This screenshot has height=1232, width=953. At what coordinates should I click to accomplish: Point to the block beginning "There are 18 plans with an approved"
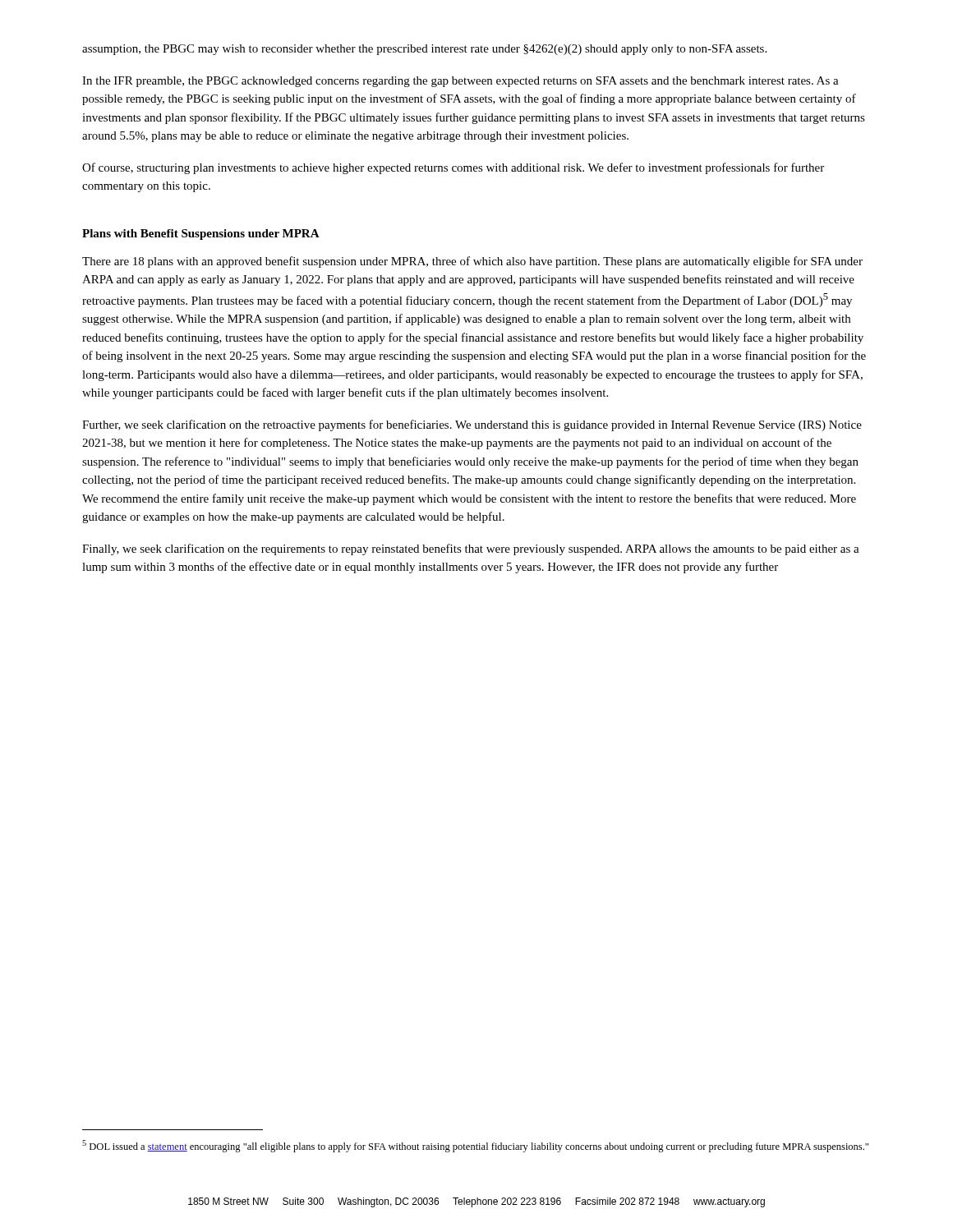pyautogui.click(x=474, y=327)
